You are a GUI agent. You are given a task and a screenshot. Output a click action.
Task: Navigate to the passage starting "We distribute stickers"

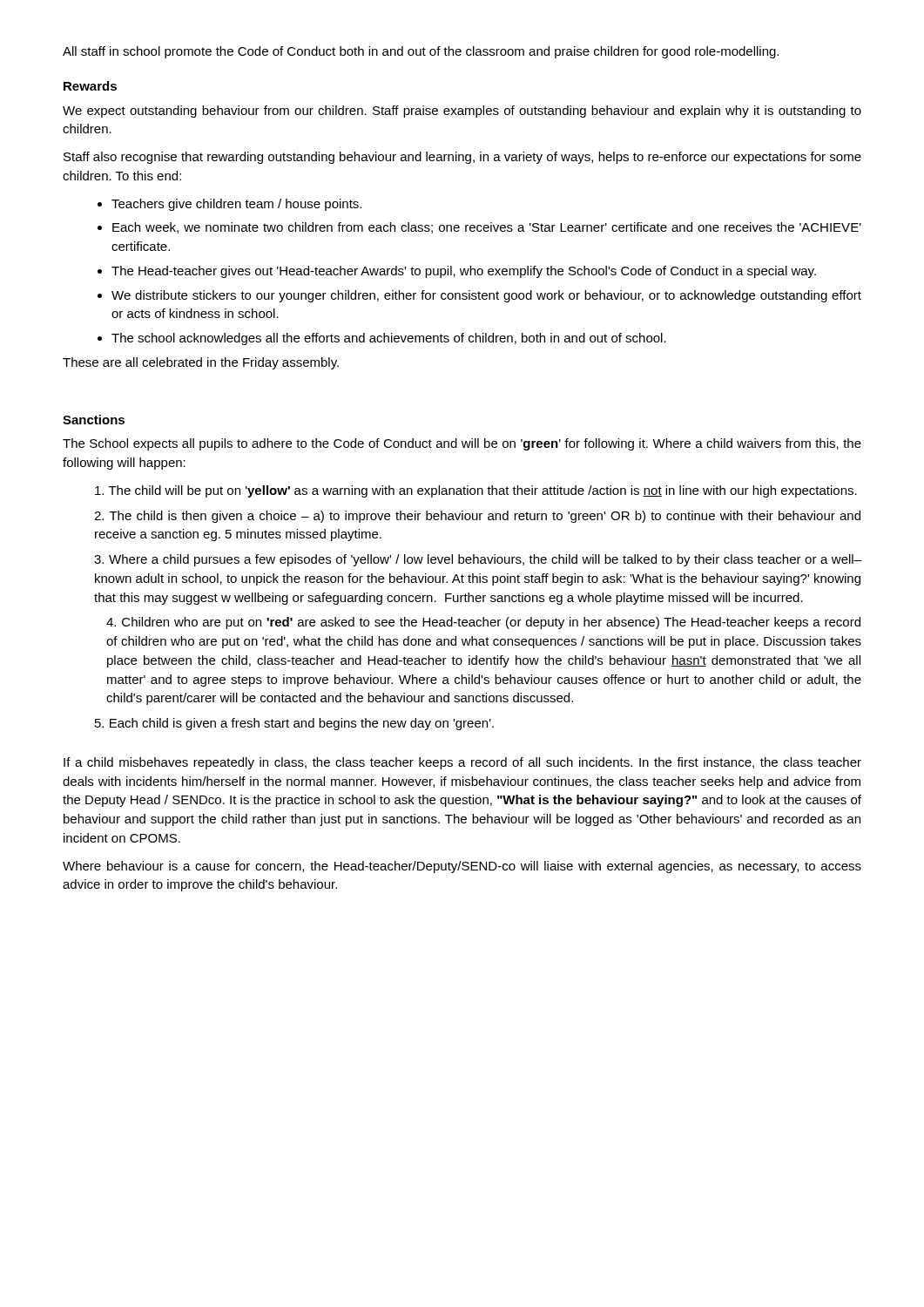pos(486,304)
